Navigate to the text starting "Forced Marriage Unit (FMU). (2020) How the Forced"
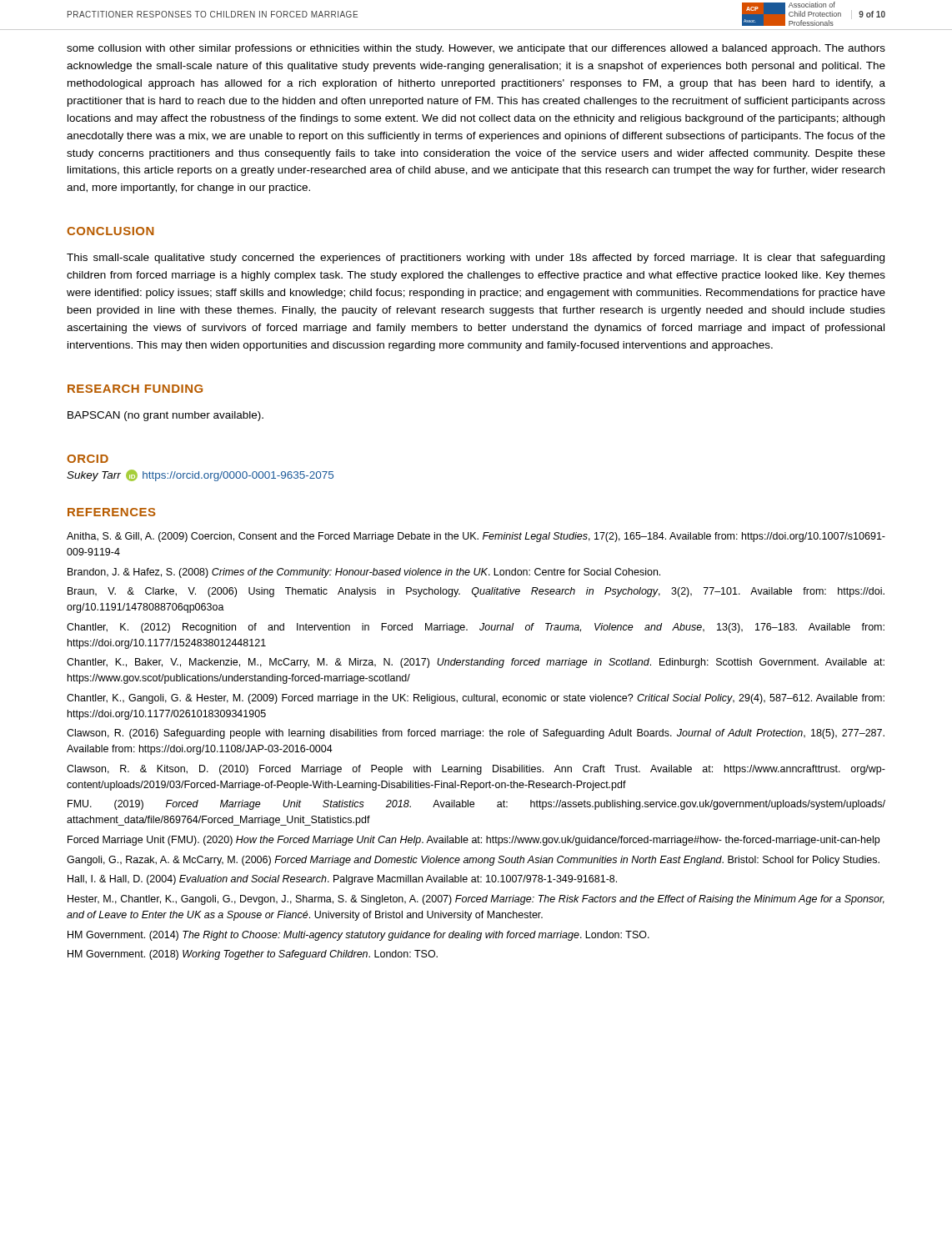This screenshot has width=952, height=1251. [473, 840]
